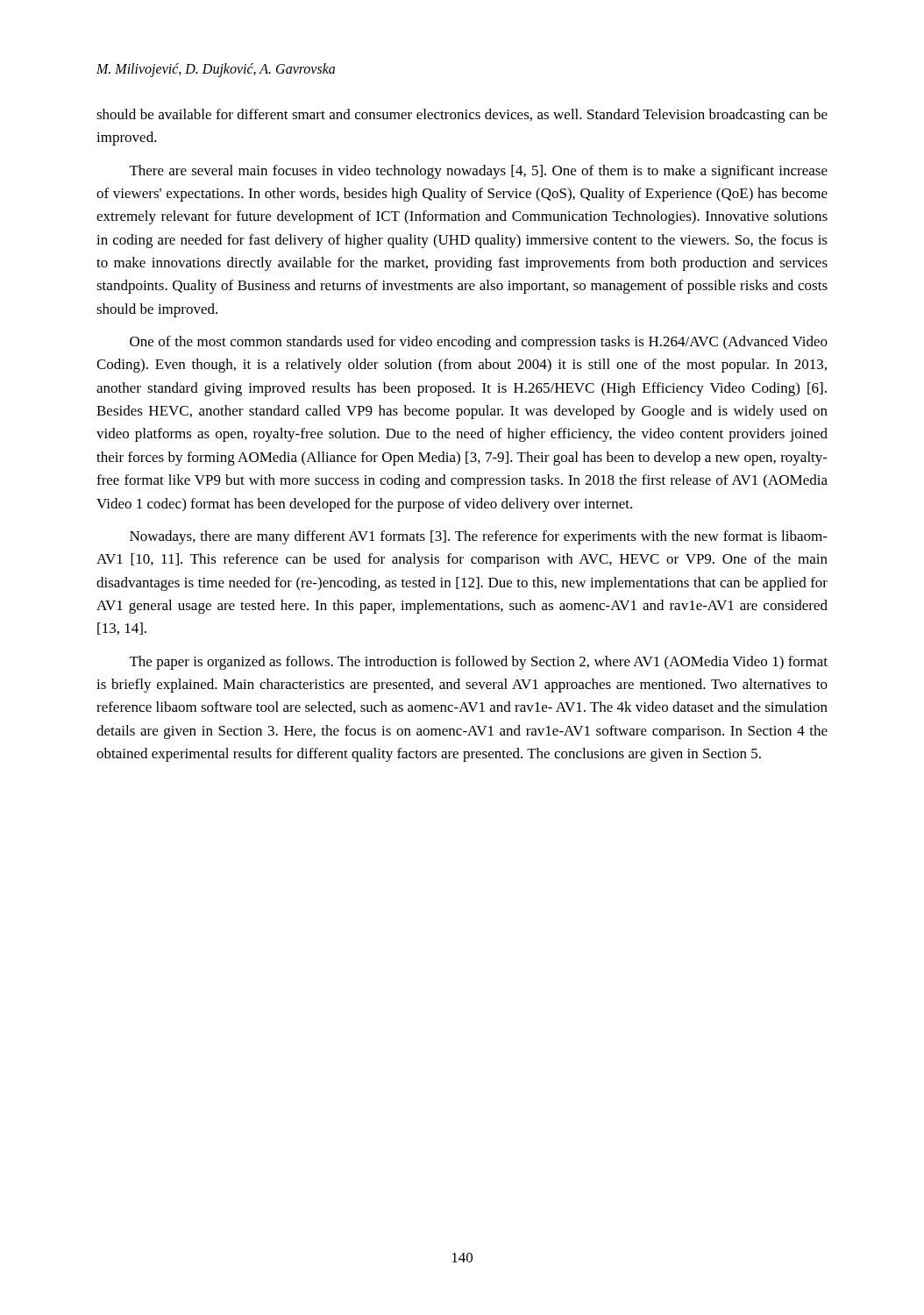The image size is (924, 1315).
Task: Click on the region starting "One of the most common"
Action: [462, 422]
